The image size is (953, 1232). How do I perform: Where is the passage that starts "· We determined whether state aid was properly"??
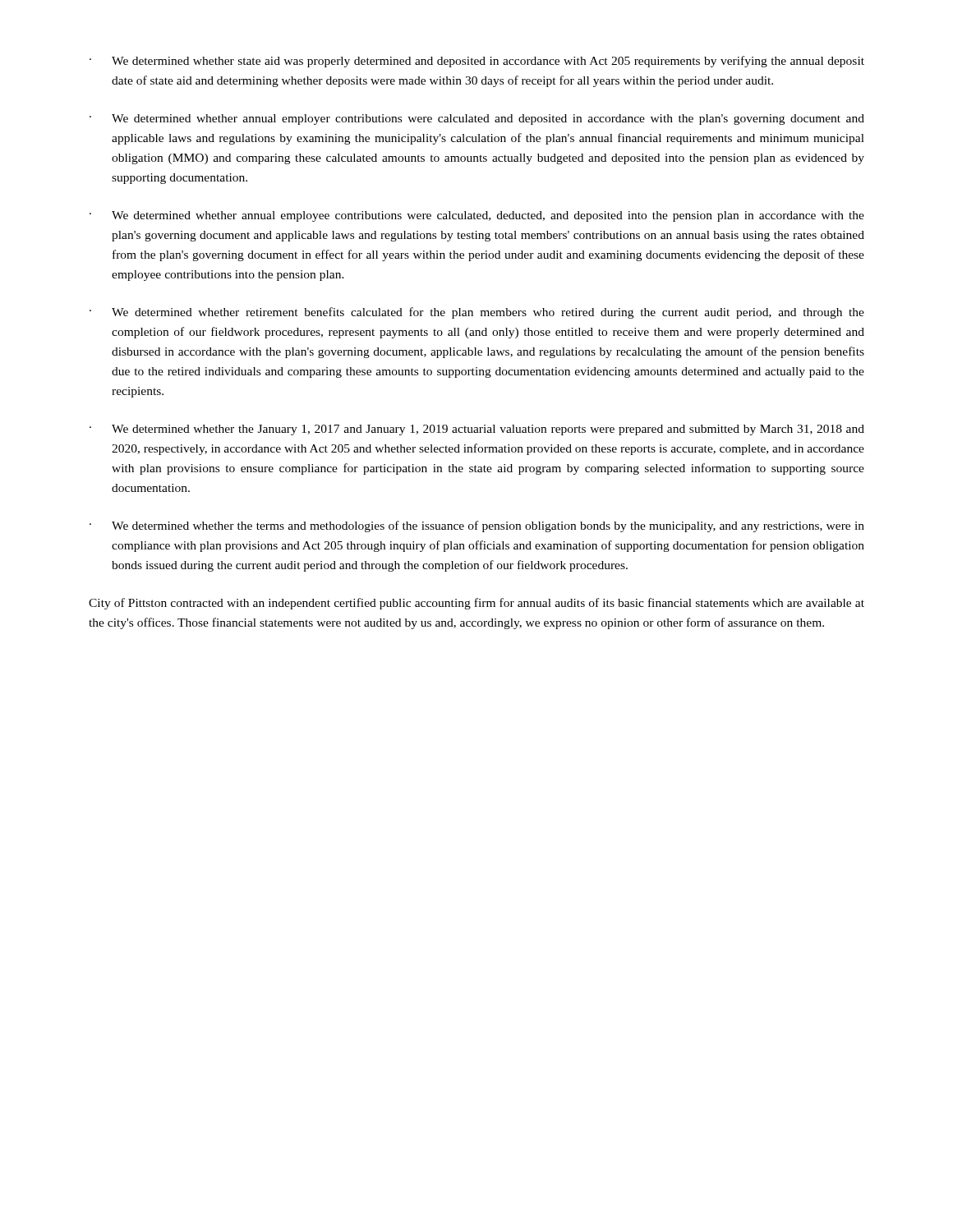[476, 71]
